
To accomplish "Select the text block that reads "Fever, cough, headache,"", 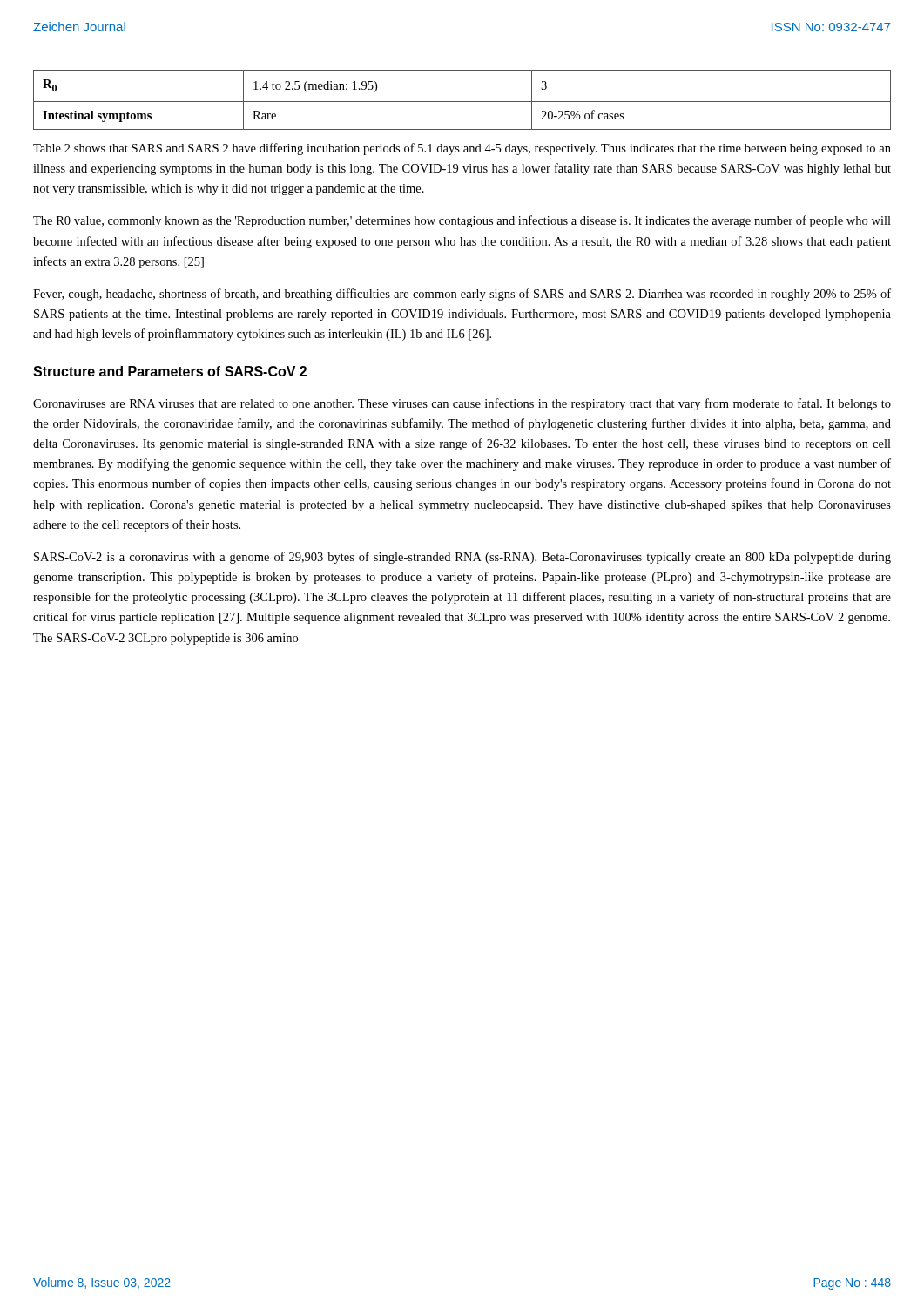I will click(462, 314).
